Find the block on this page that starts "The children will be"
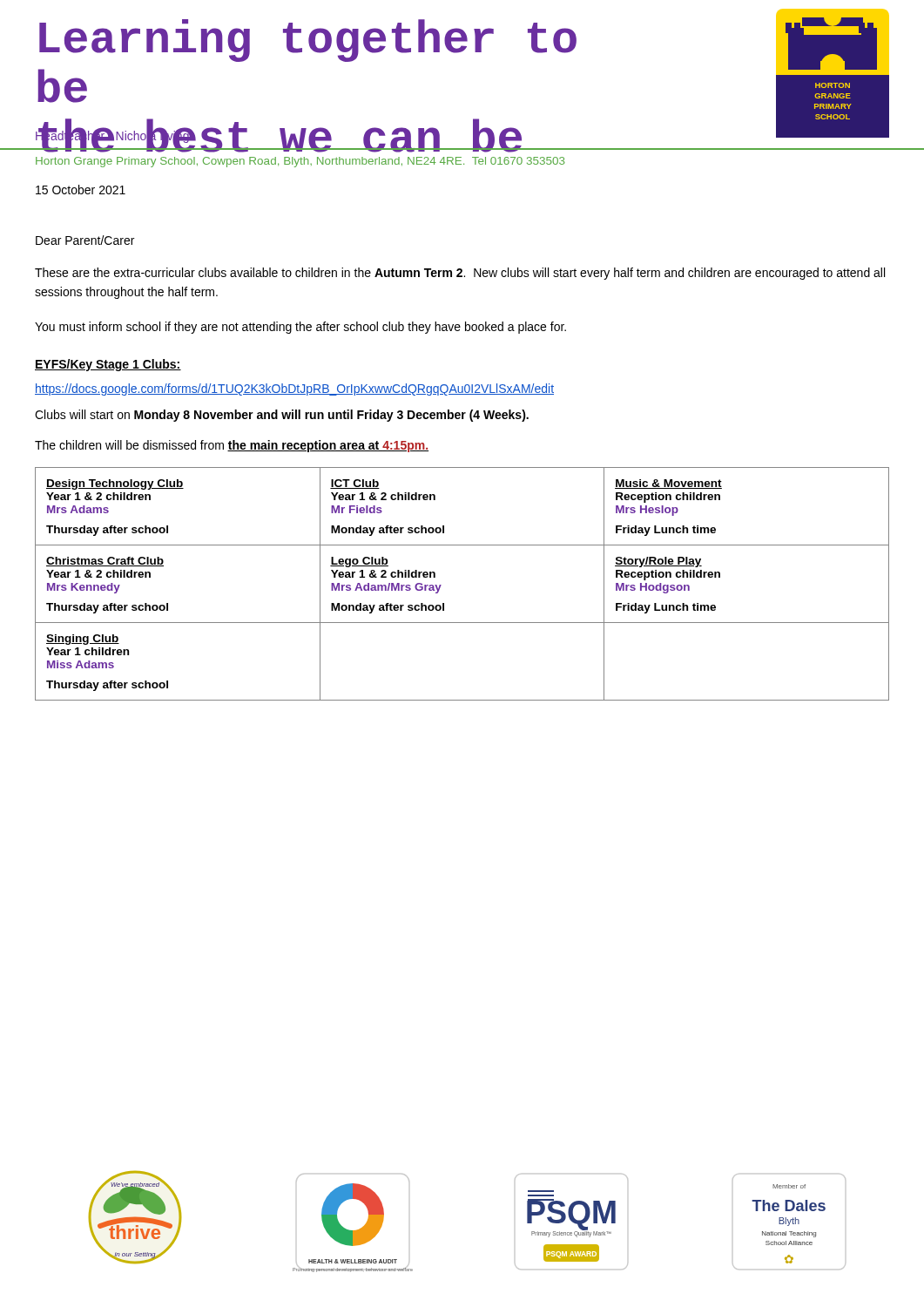 [x=232, y=445]
